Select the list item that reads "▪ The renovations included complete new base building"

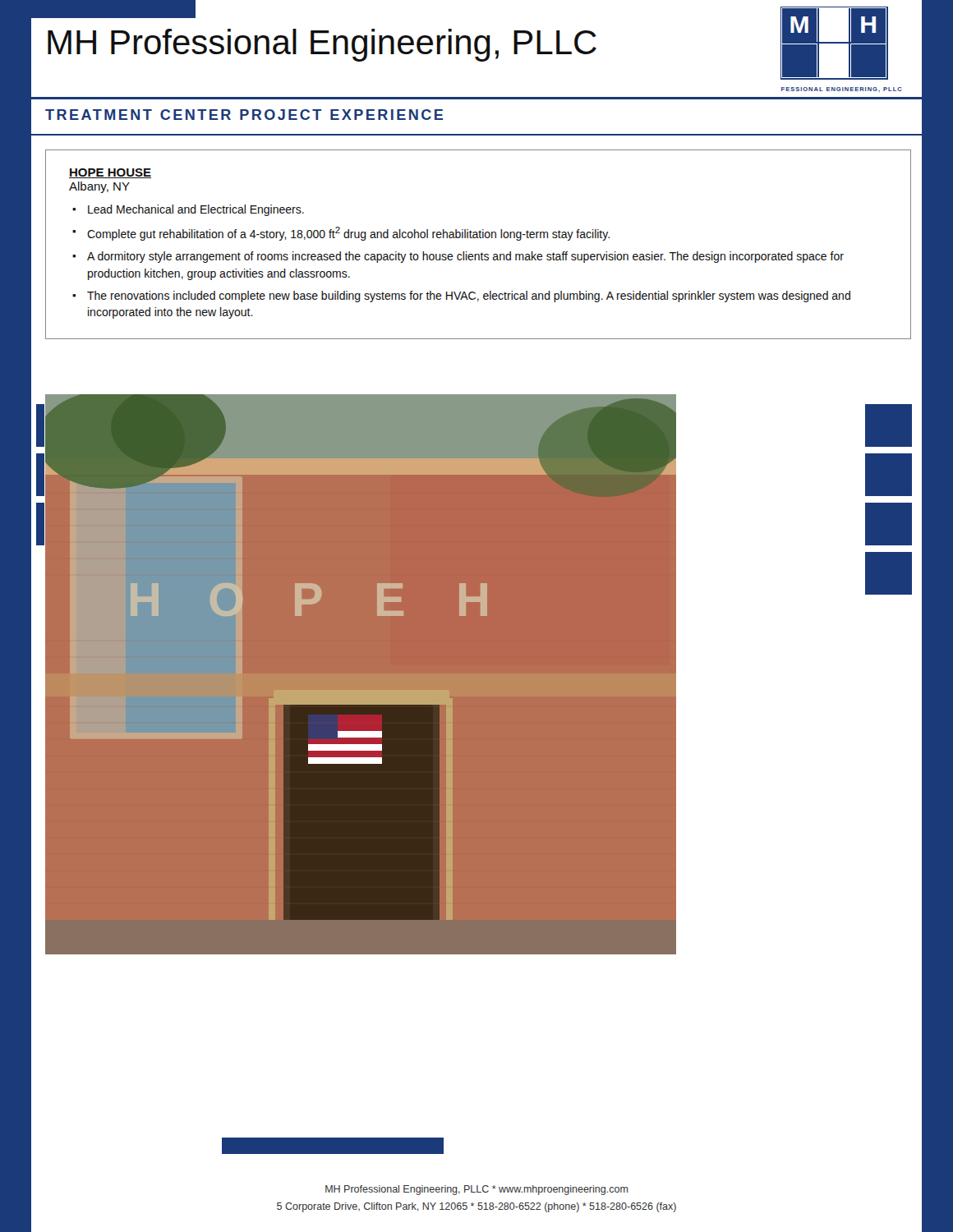coord(462,304)
